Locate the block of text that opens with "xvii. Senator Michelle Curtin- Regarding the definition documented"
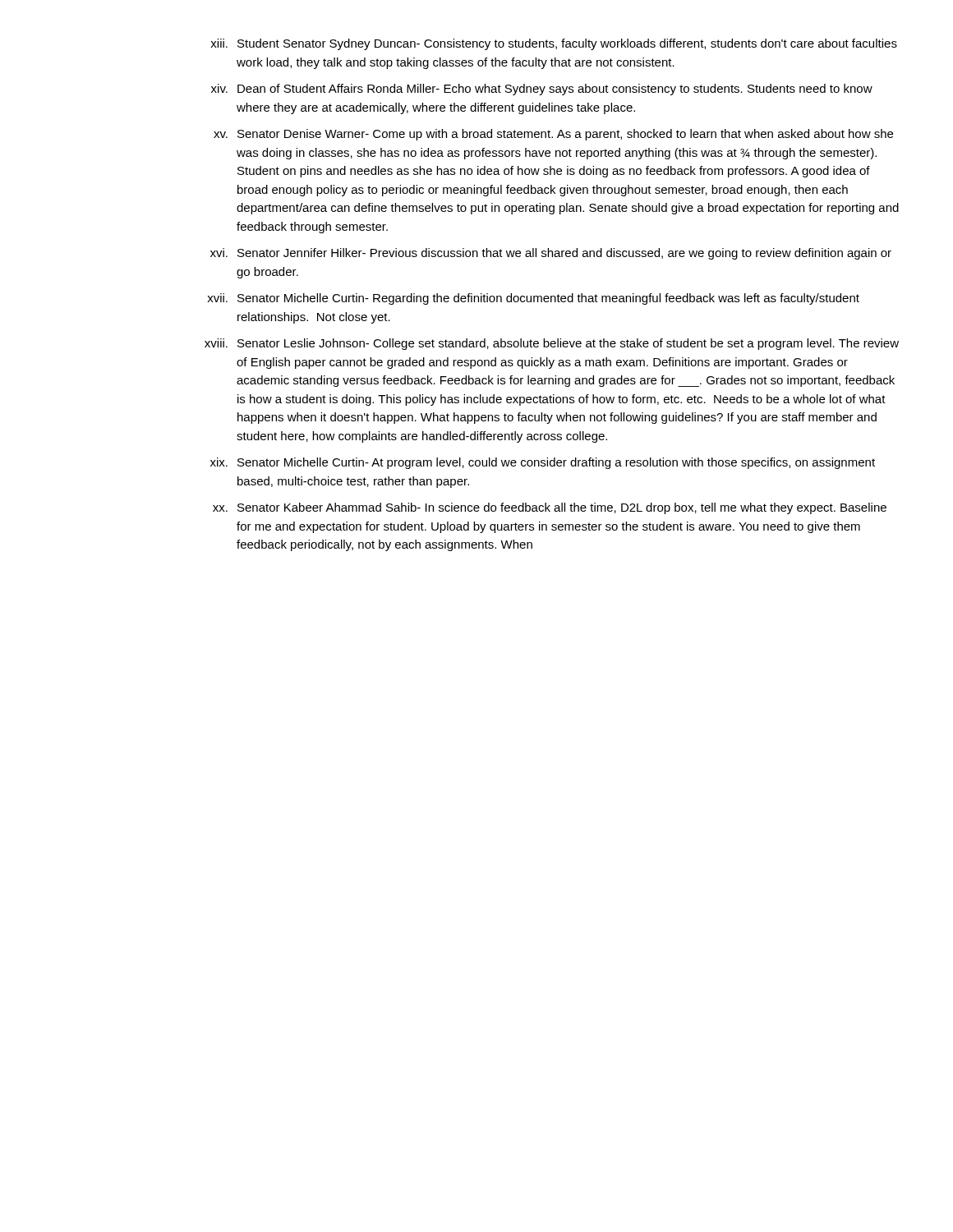The width and height of the screenshot is (953, 1232). pyautogui.click(x=542, y=308)
